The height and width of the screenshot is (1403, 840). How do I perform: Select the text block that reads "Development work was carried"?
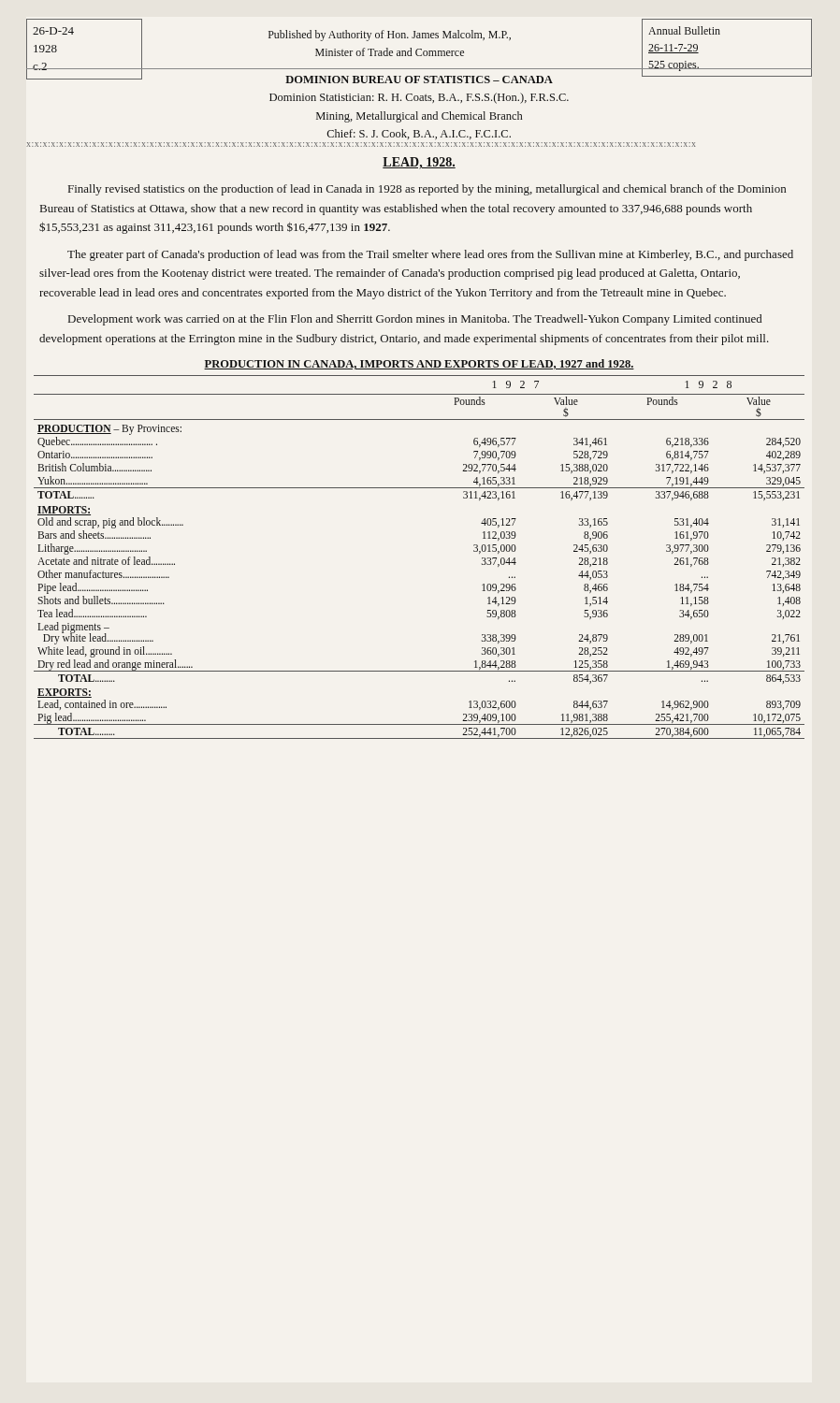404,328
